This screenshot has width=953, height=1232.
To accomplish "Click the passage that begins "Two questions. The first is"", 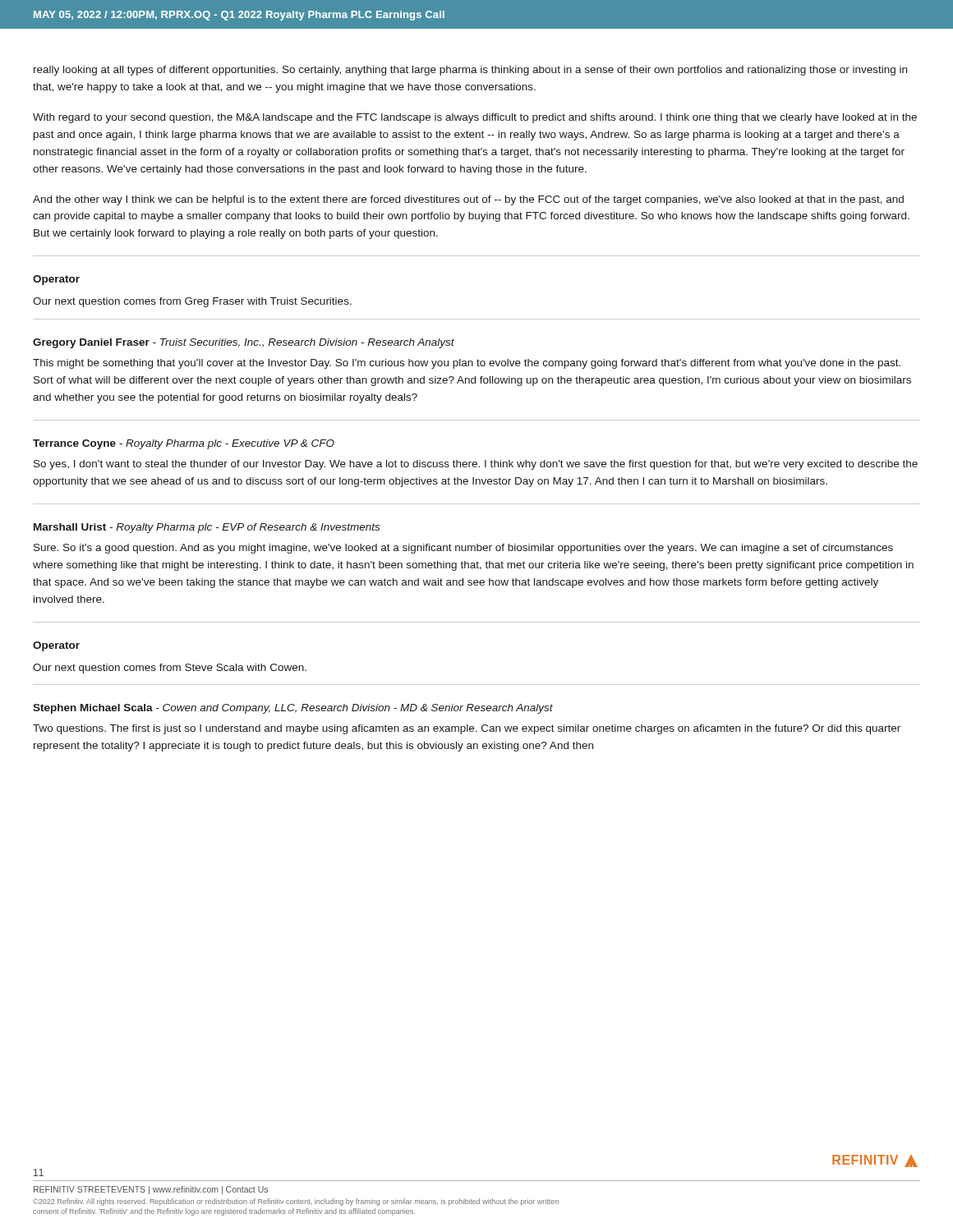I will pyautogui.click(x=467, y=737).
